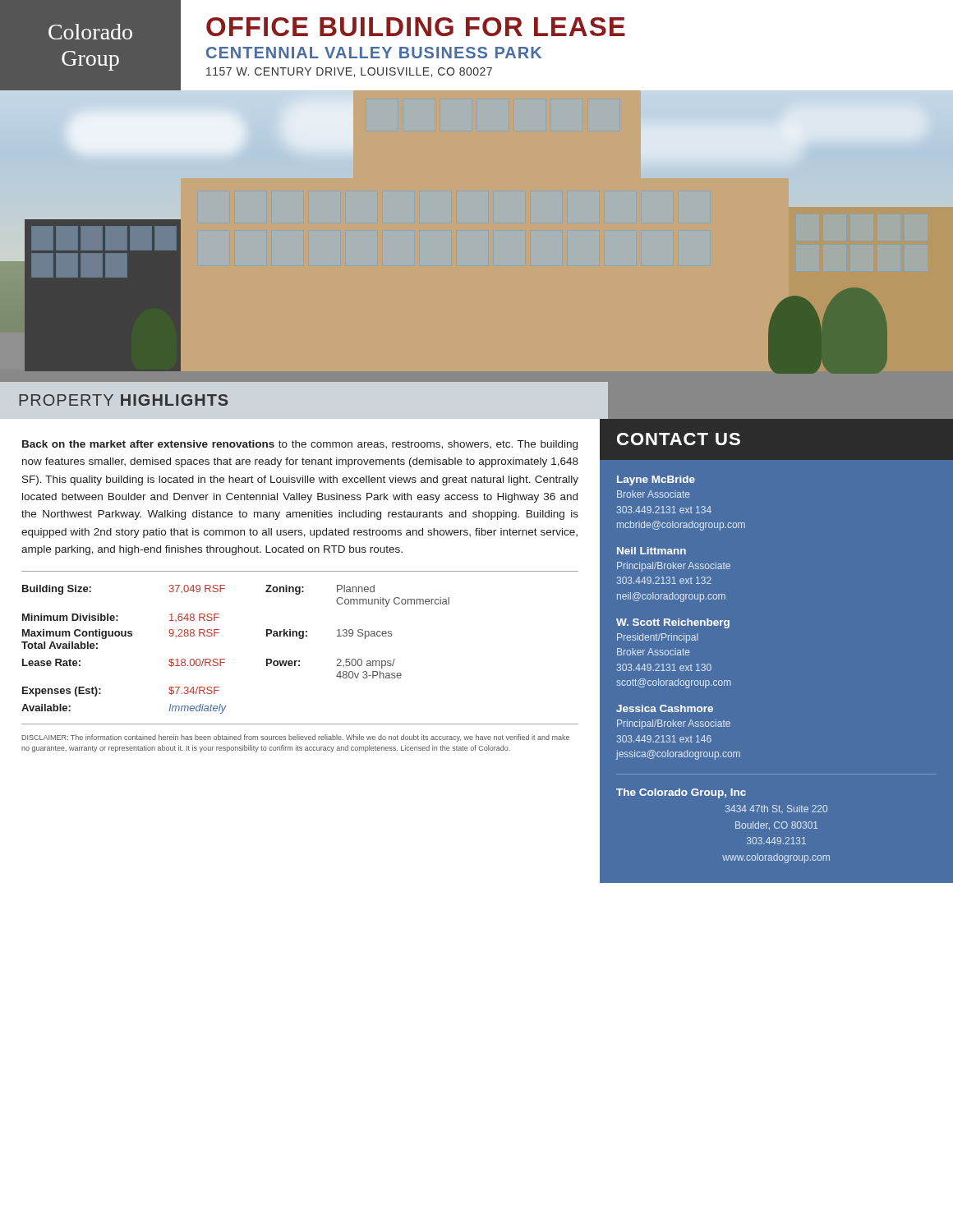
Task: Select the logo
Action: pyautogui.click(x=90, y=45)
